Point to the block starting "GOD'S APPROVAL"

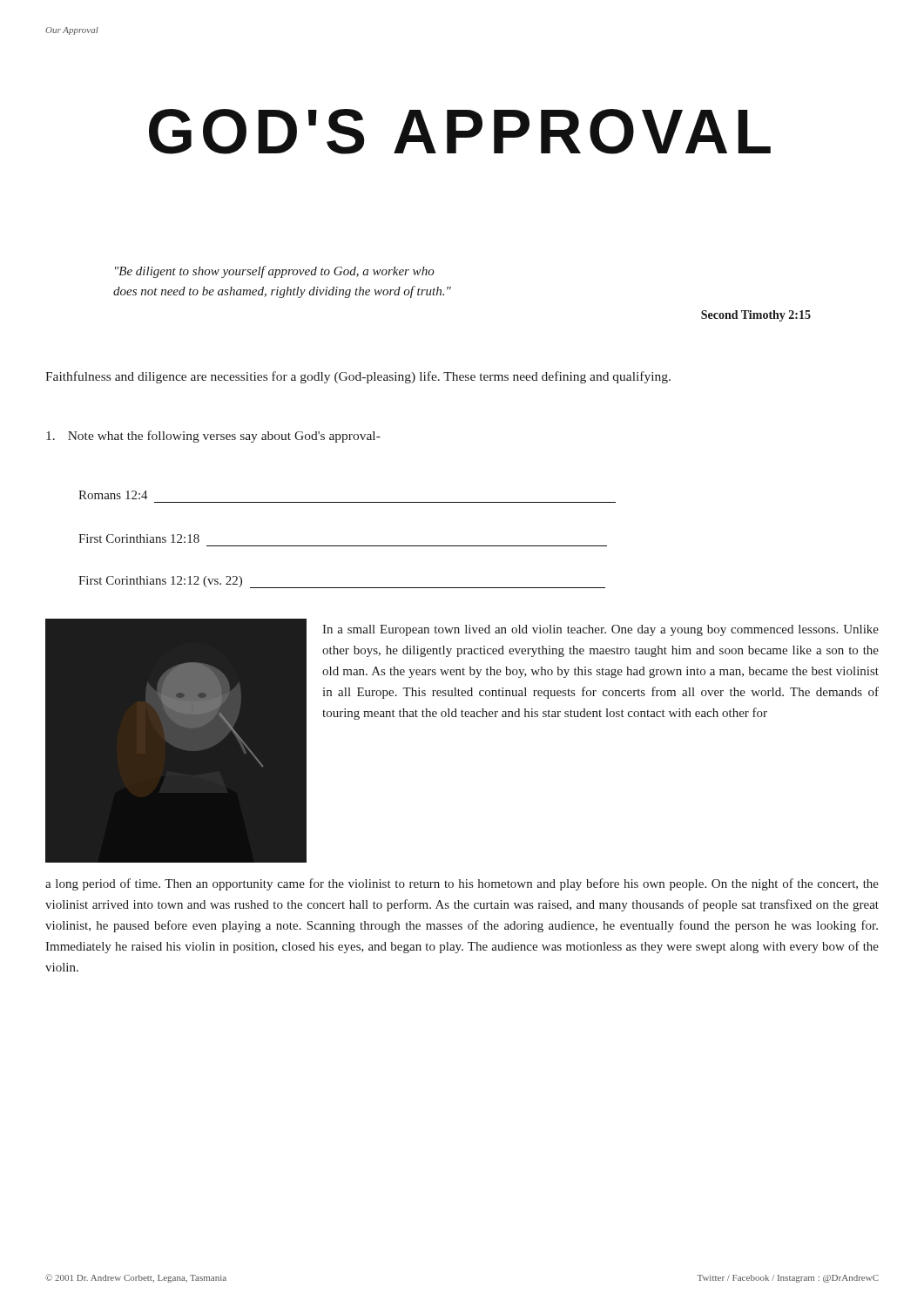pyautogui.click(x=462, y=132)
